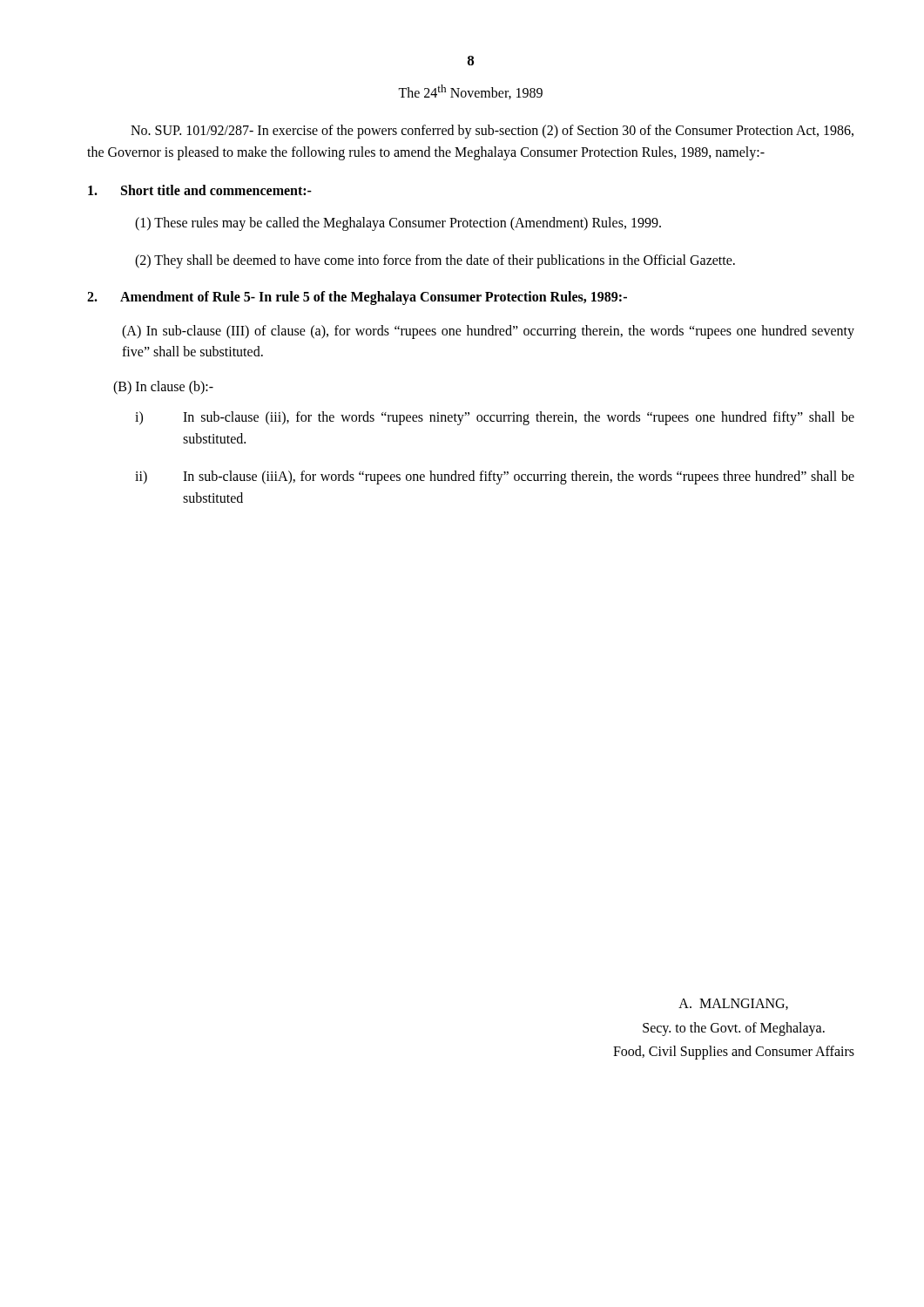This screenshot has width=924, height=1307.
Task: Click where it says "1. Short title and commencement:-"
Action: (x=199, y=191)
